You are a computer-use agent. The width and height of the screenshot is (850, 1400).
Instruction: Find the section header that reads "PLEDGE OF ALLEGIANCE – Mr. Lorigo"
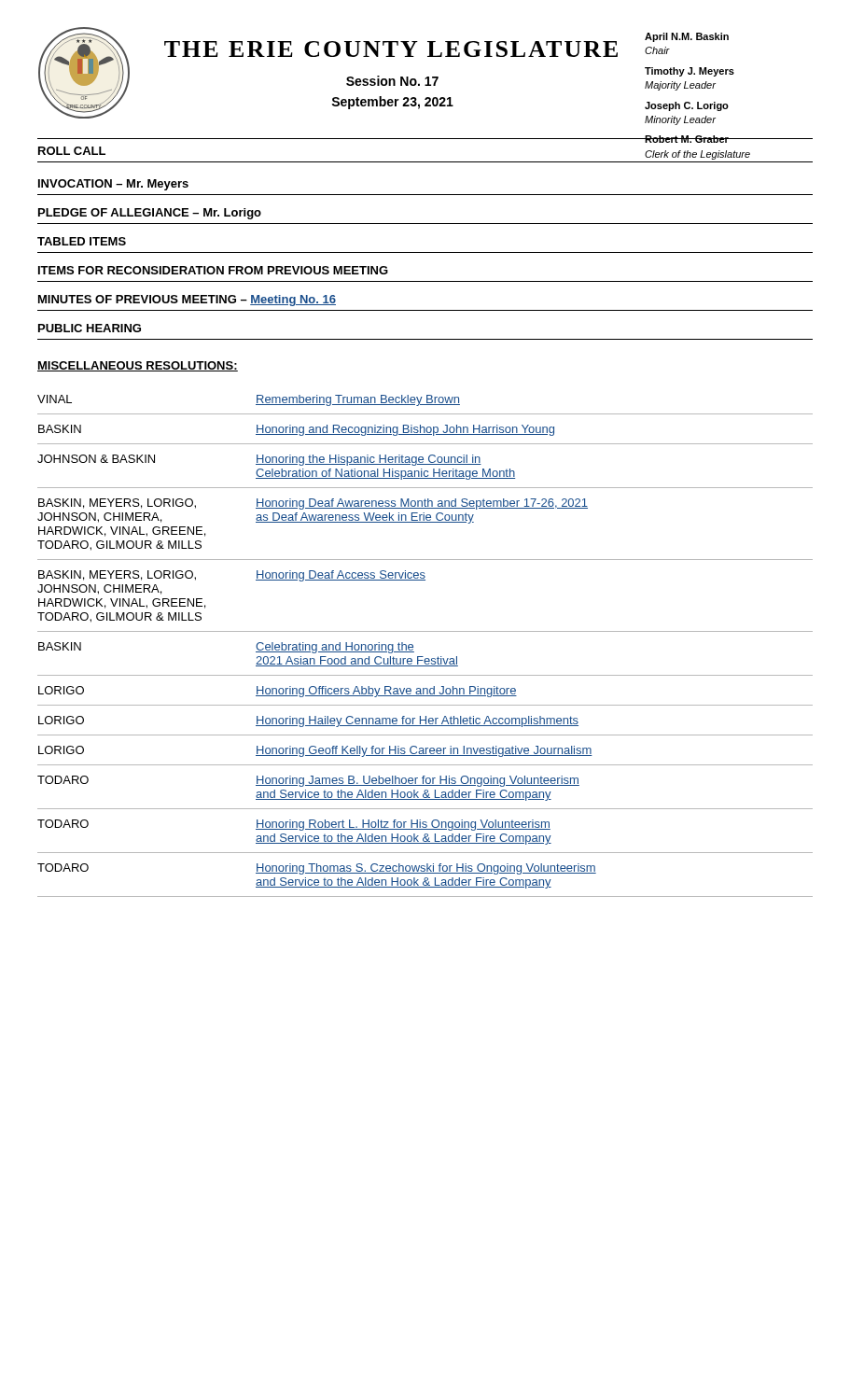[149, 212]
